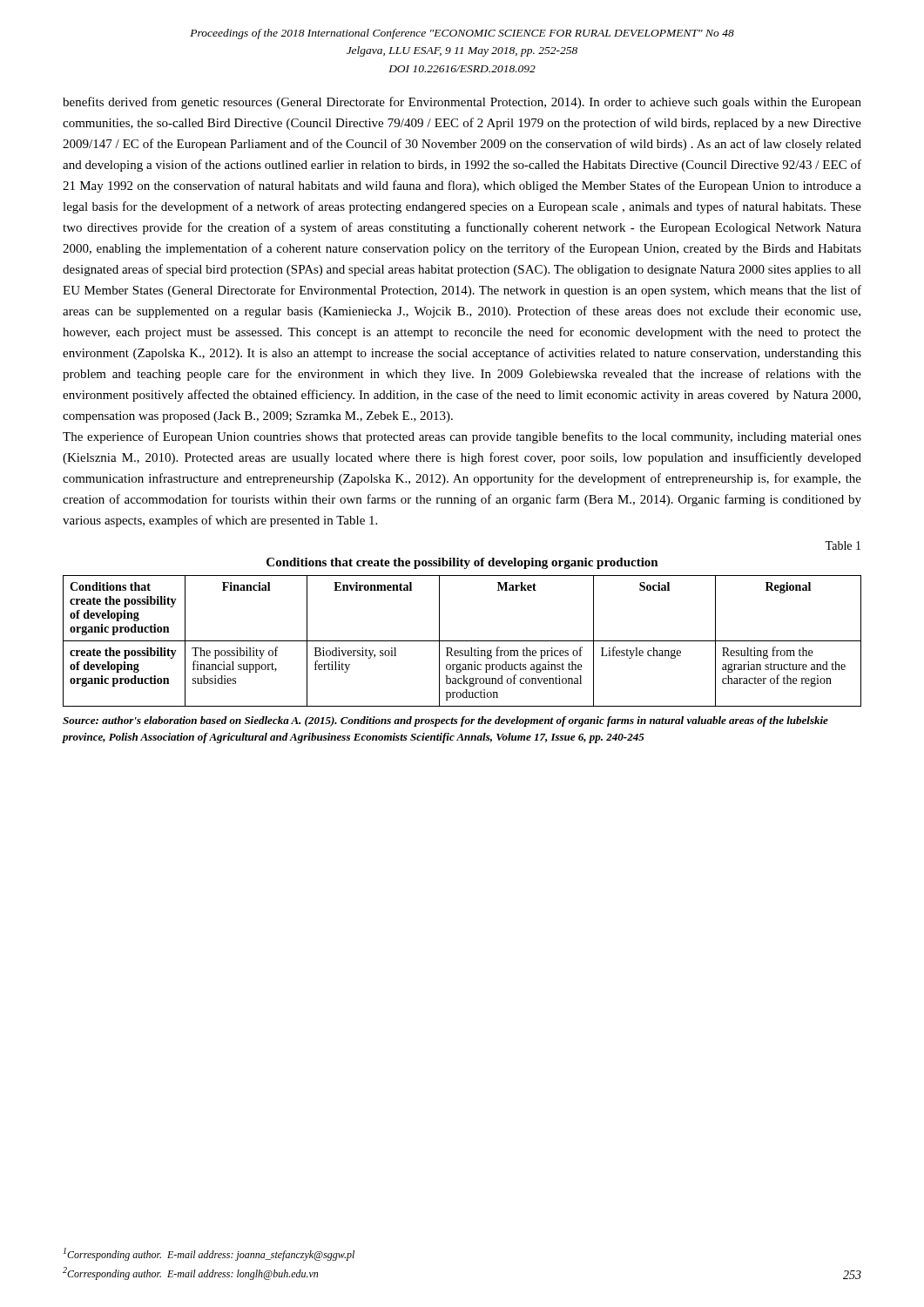Screen dimensions: 1307x924
Task: Click on the region starting "The experience of European Union countries shows that"
Action: point(462,478)
